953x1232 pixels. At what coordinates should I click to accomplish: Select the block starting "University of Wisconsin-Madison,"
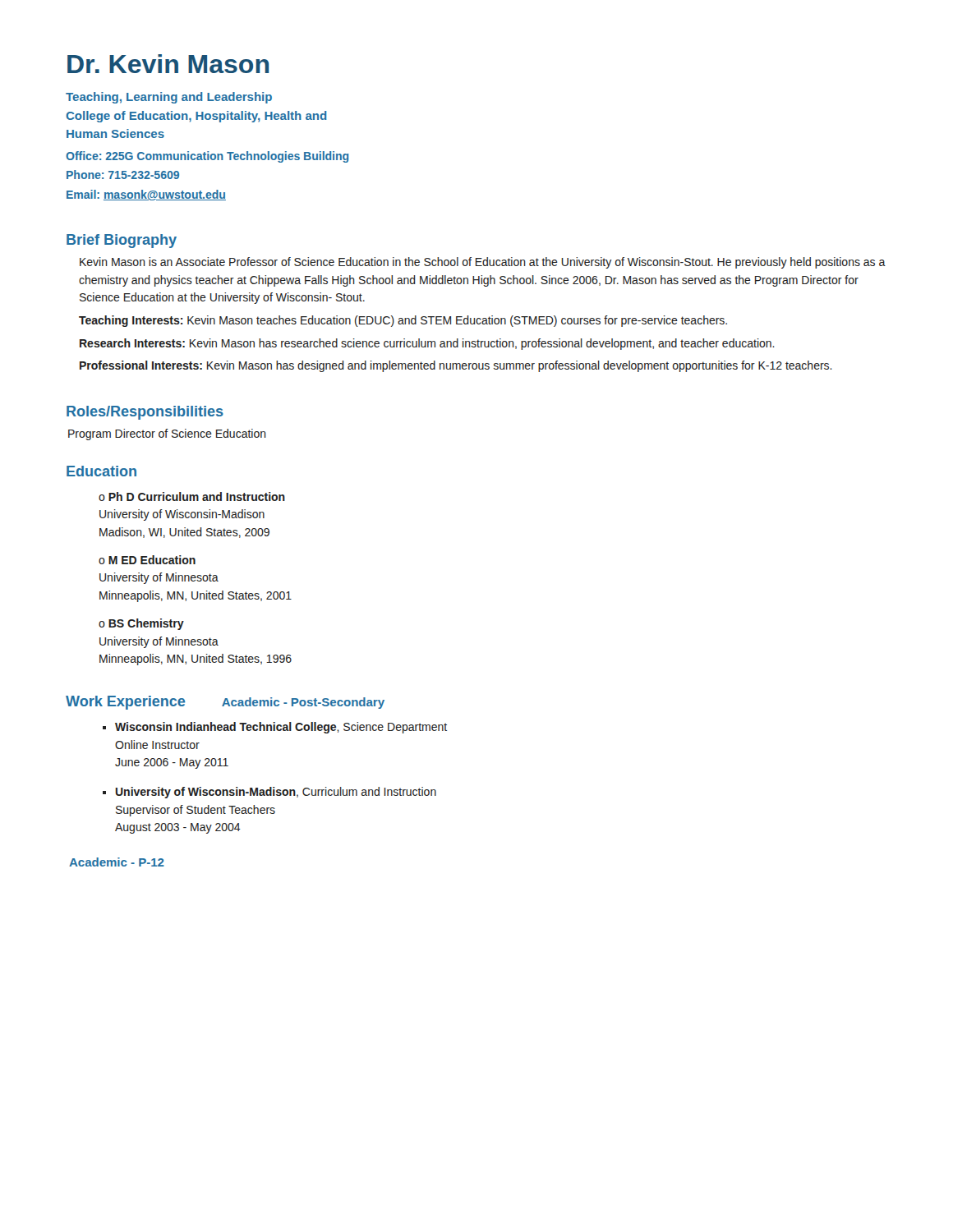tap(276, 810)
